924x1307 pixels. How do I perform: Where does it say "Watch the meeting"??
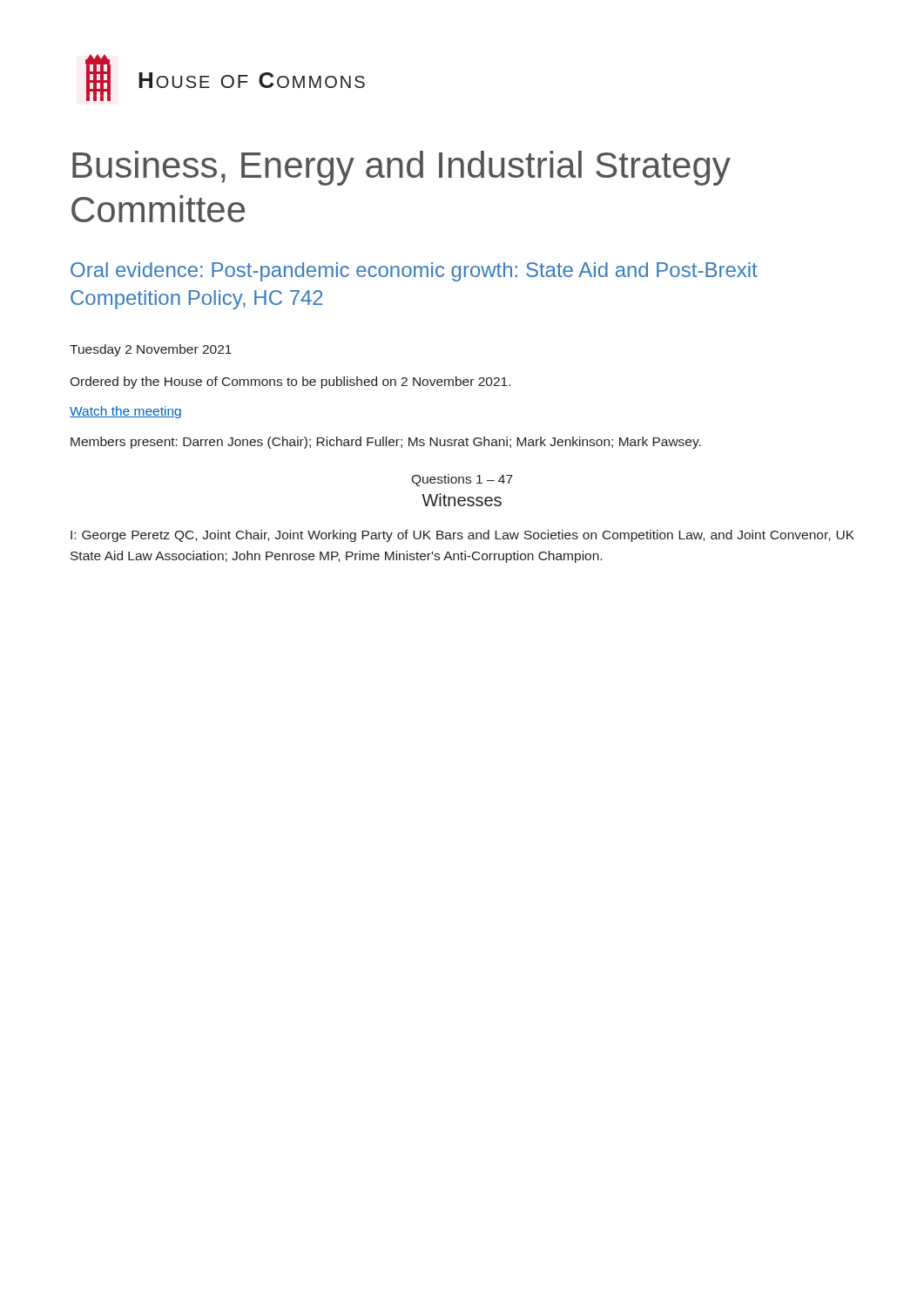125,412
